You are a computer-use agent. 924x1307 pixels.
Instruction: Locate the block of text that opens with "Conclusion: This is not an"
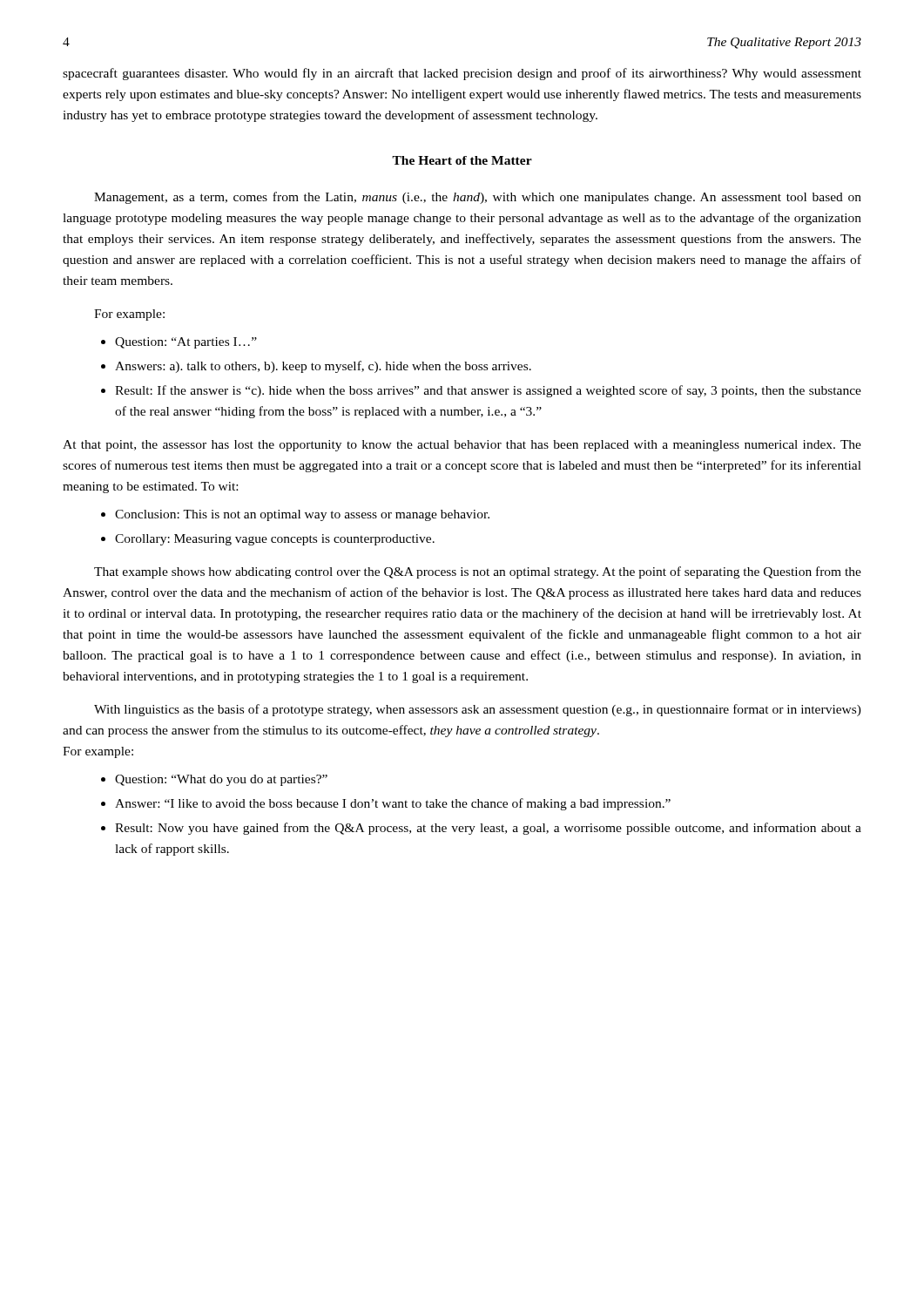click(x=303, y=514)
